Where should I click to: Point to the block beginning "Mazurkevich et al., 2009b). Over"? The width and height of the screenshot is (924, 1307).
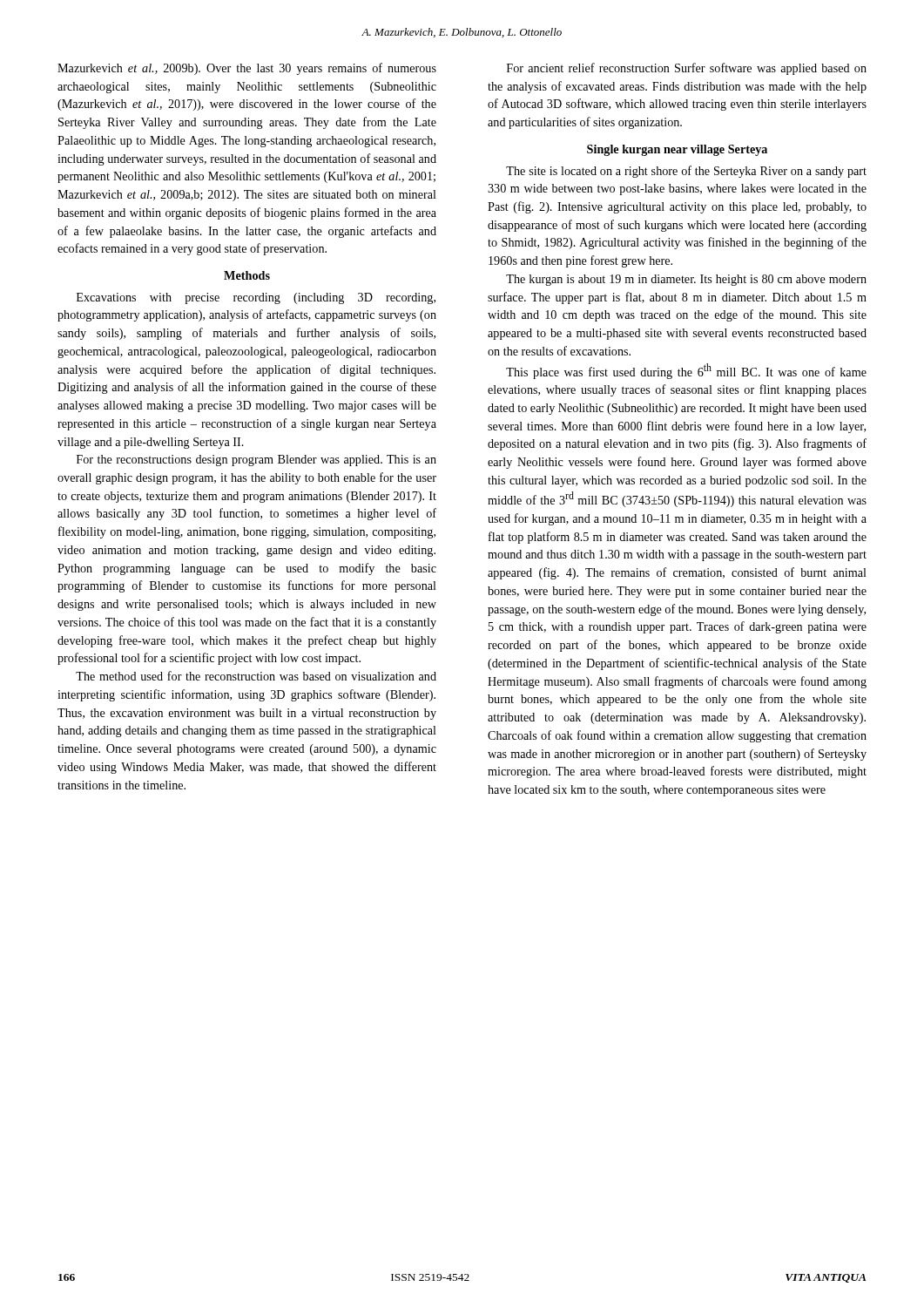247,159
